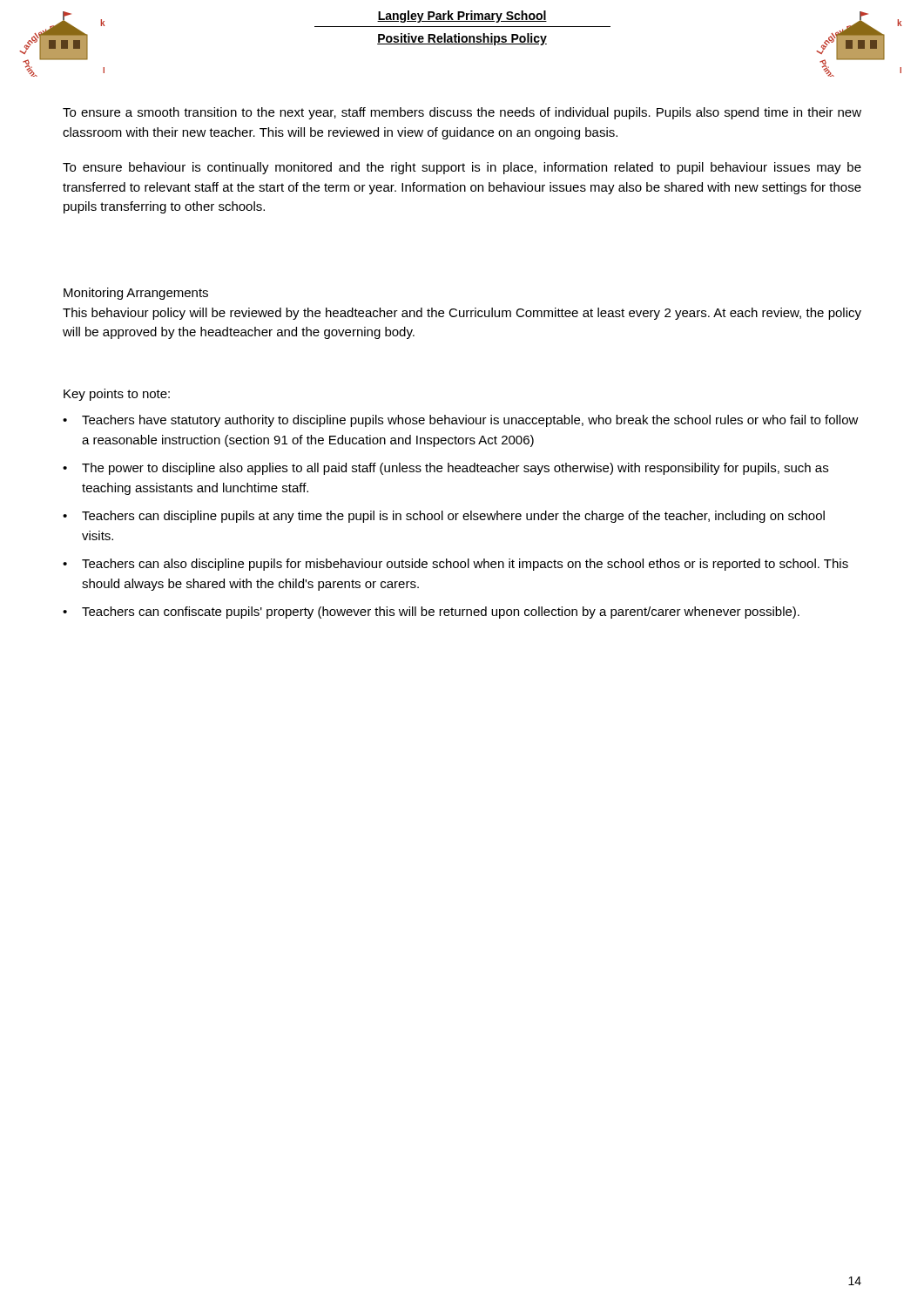Find the text that says "Key points to note:"
The width and height of the screenshot is (924, 1307).
pyautogui.click(x=117, y=393)
